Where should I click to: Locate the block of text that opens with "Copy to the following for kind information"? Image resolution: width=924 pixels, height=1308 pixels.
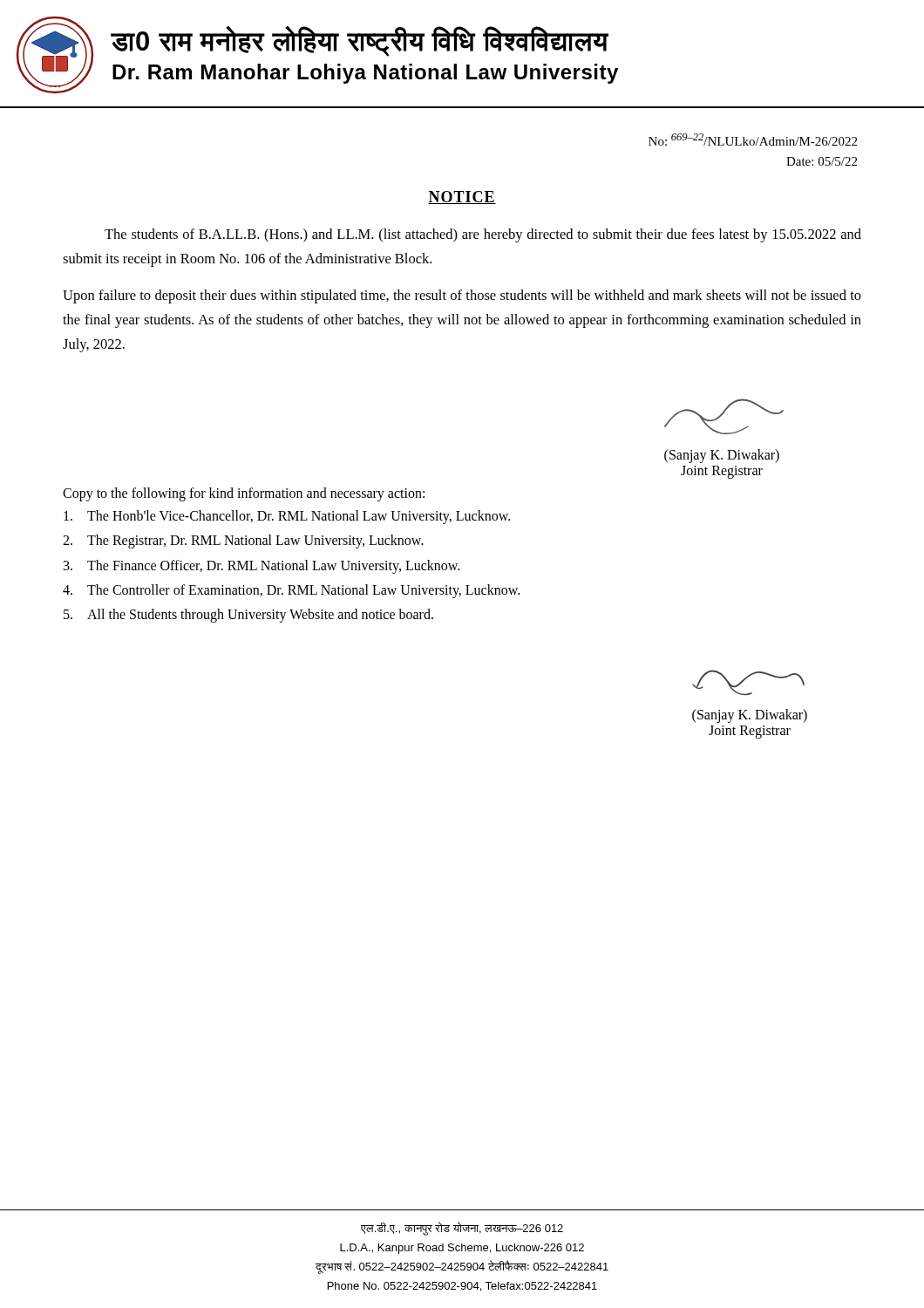pos(244,493)
